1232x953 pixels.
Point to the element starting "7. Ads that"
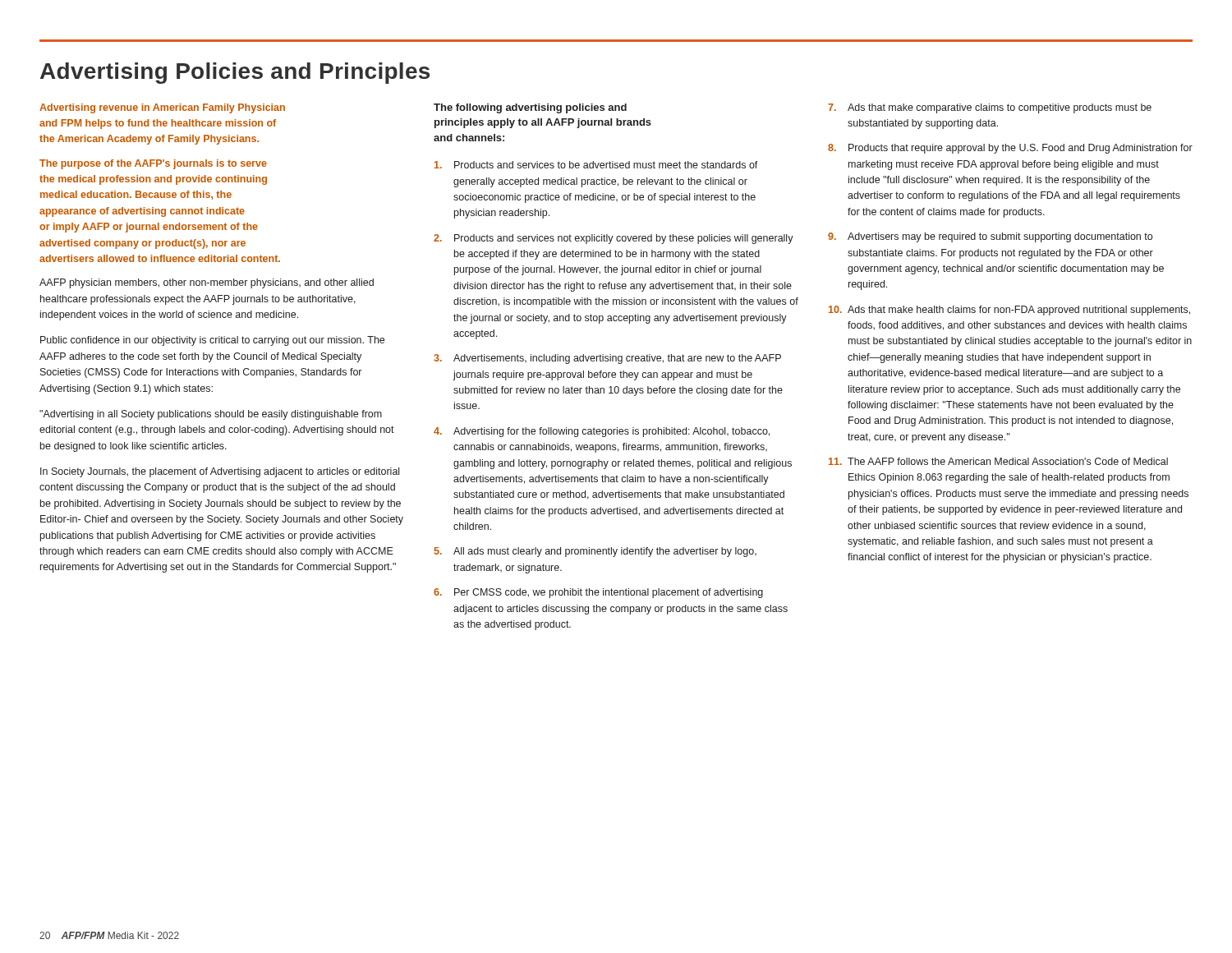coord(1010,116)
